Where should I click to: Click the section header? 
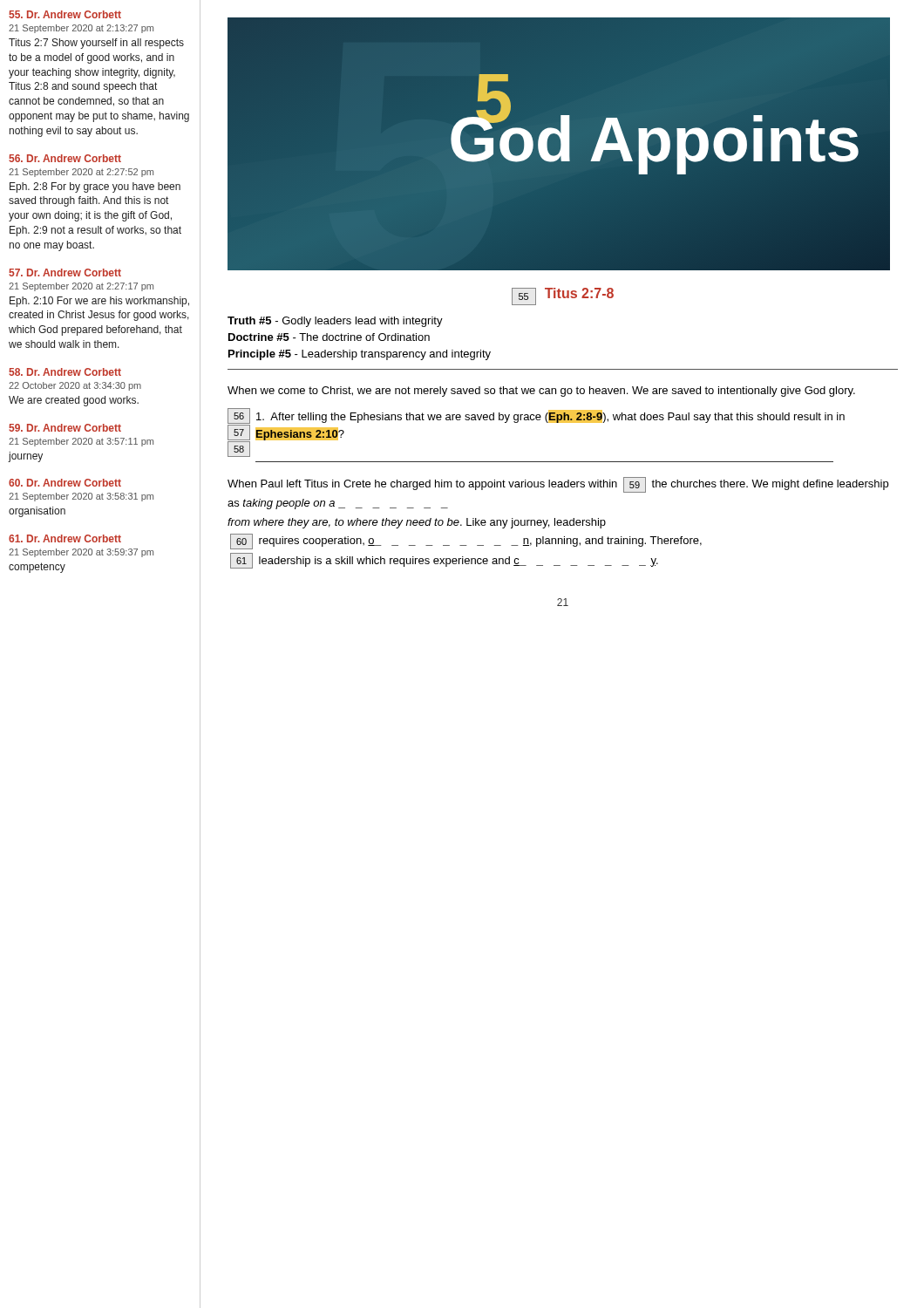(x=579, y=293)
